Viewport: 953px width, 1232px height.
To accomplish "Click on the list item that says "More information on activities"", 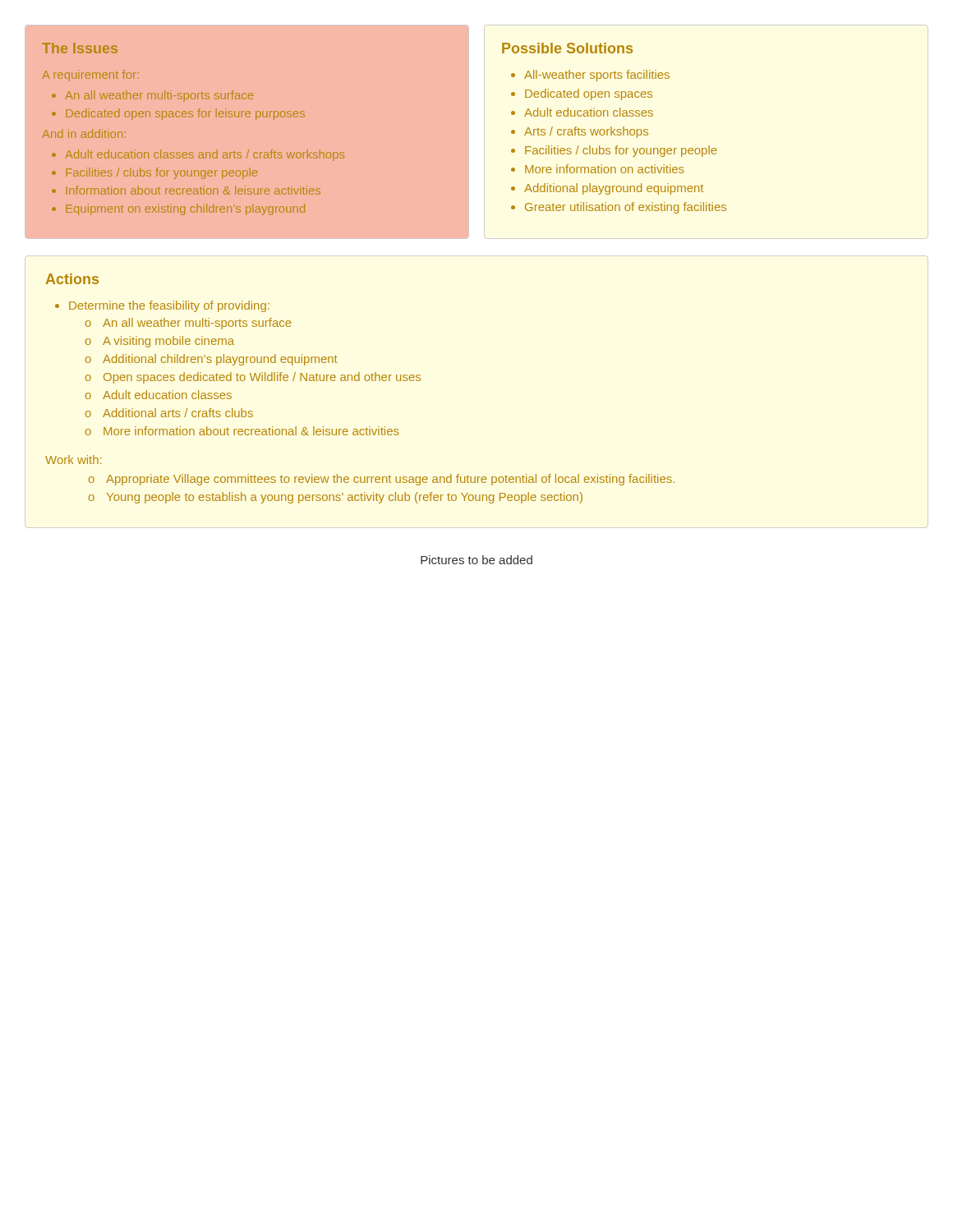I will click(x=604, y=169).
